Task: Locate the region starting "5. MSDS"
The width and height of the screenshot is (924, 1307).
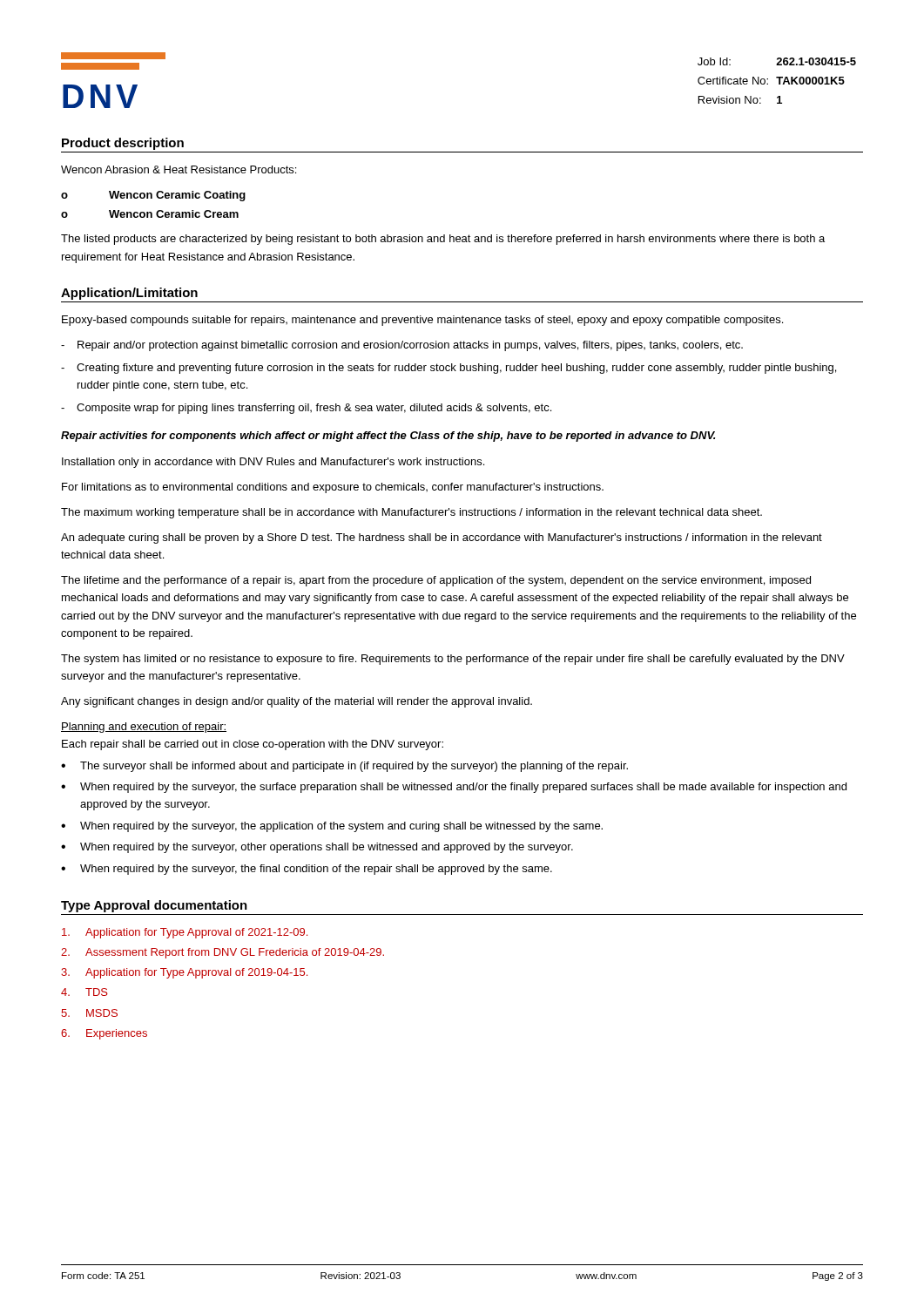Action: (x=90, y=1013)
